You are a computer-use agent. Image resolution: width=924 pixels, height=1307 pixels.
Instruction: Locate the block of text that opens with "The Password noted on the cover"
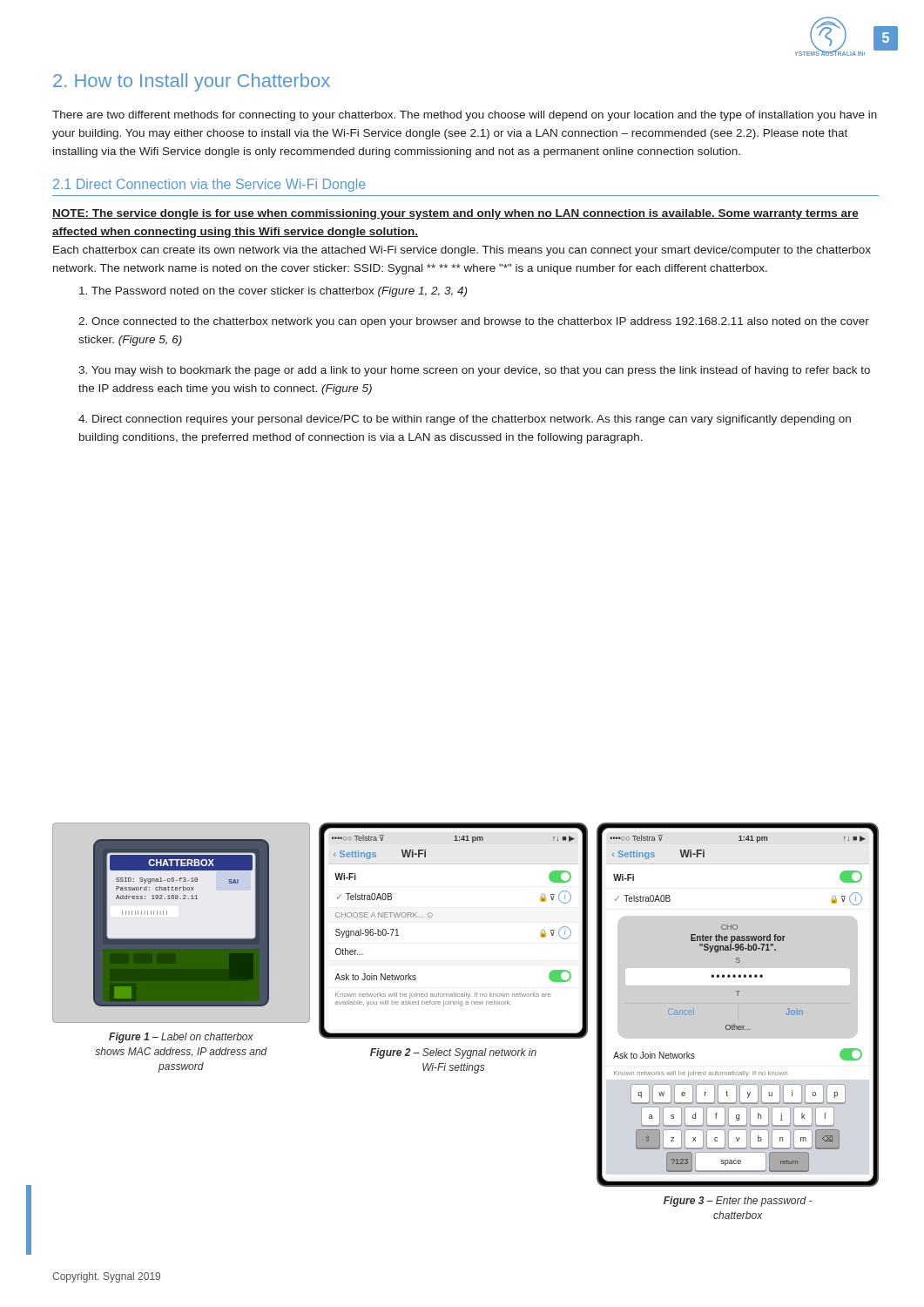click(x=273, y=291)
